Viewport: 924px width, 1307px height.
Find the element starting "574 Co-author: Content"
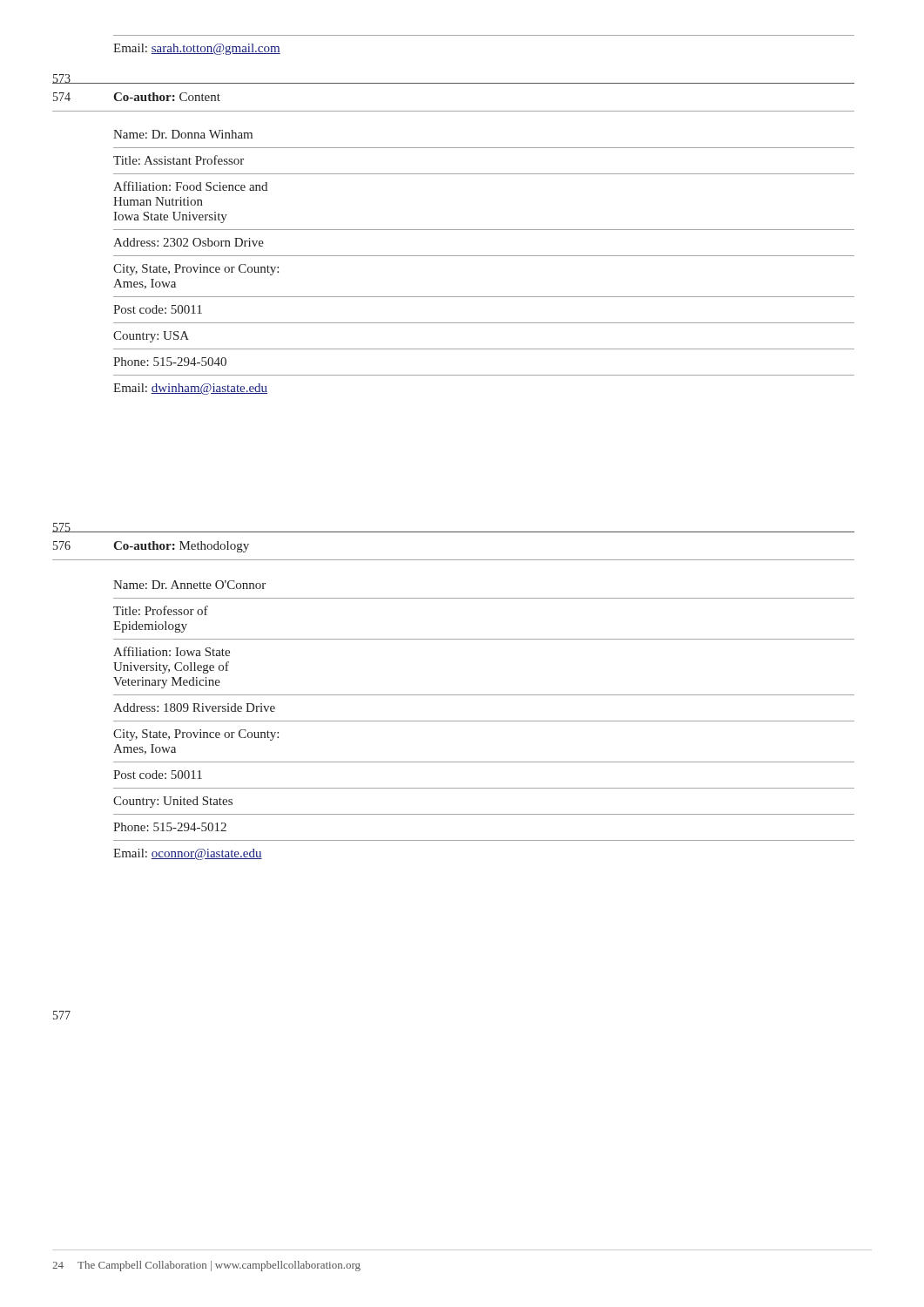coord(136,97)
